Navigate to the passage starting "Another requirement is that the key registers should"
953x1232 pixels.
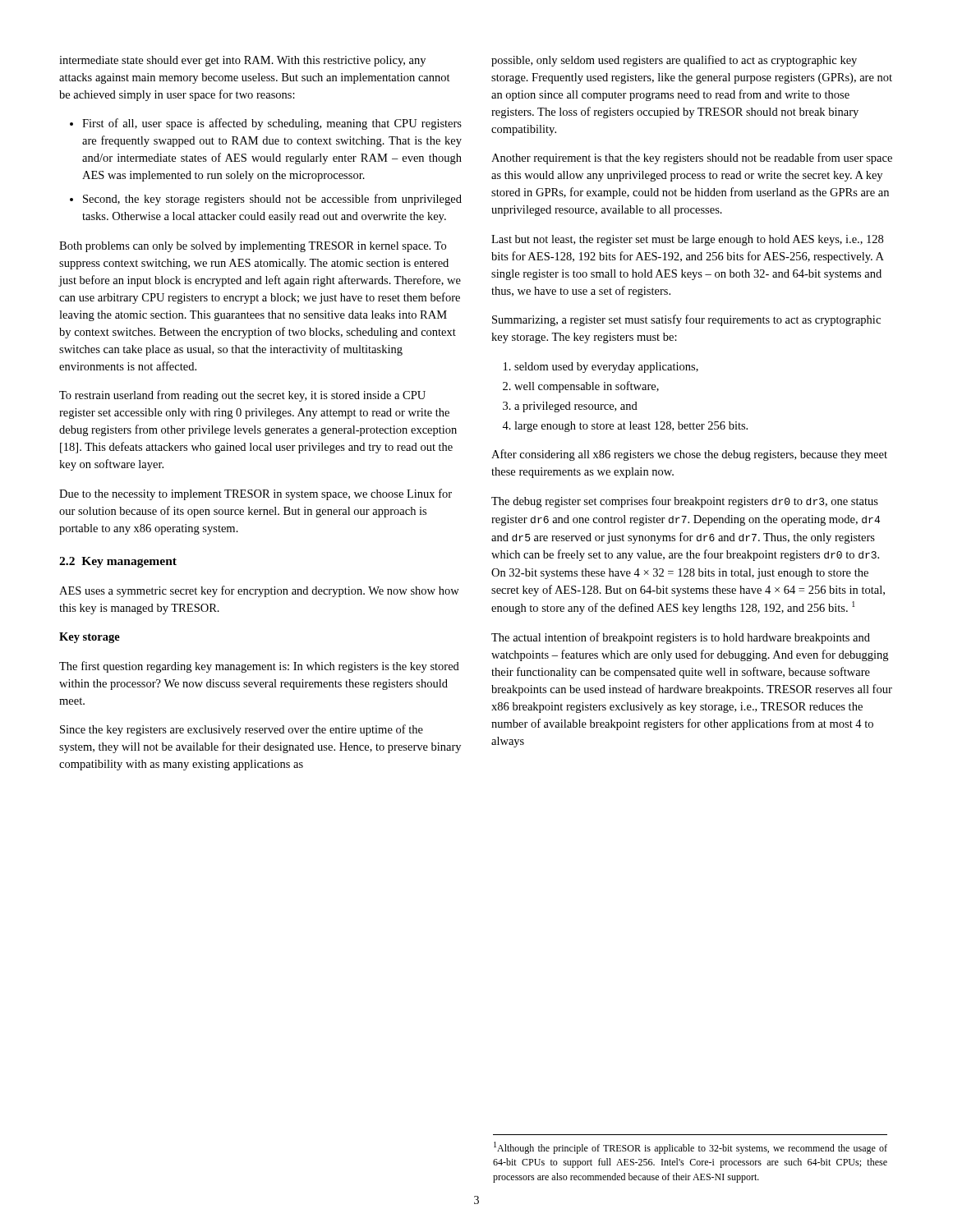693,184
